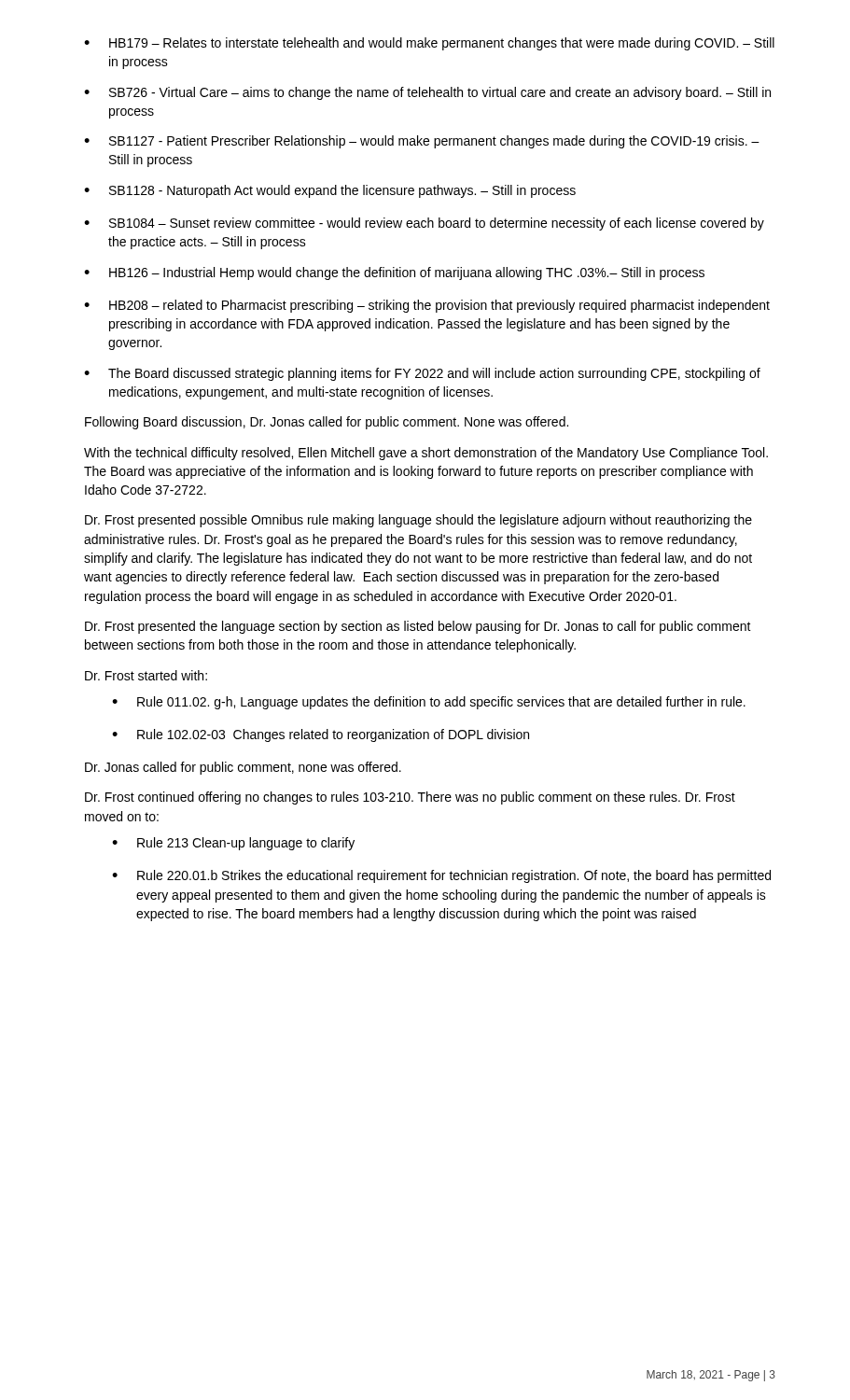Navigate to the element starting "• Rule 213 Clean-up language to clarify"
Viewport: 850px width, 1400px height.
233,844
